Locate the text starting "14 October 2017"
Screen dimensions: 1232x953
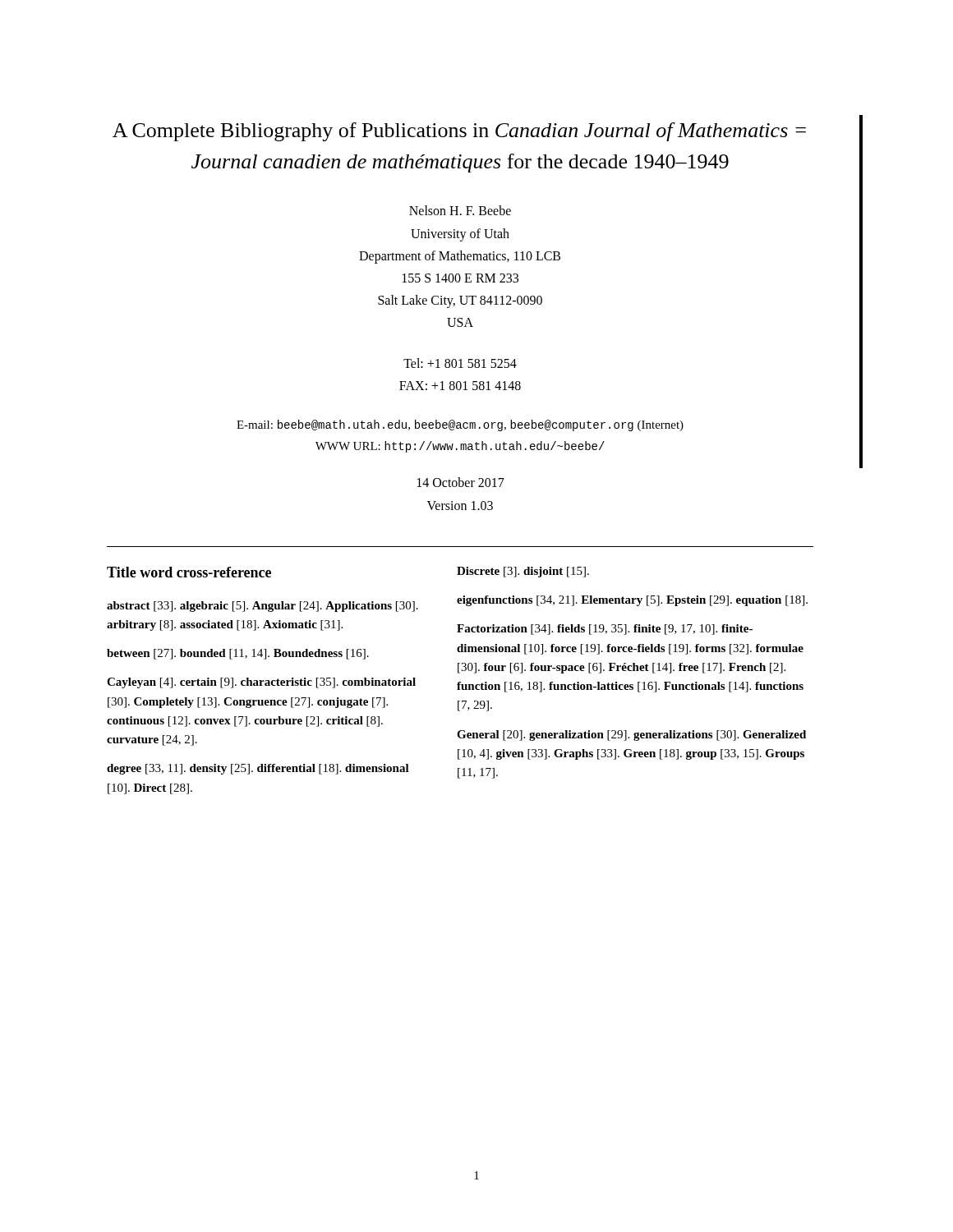point(460,494)
